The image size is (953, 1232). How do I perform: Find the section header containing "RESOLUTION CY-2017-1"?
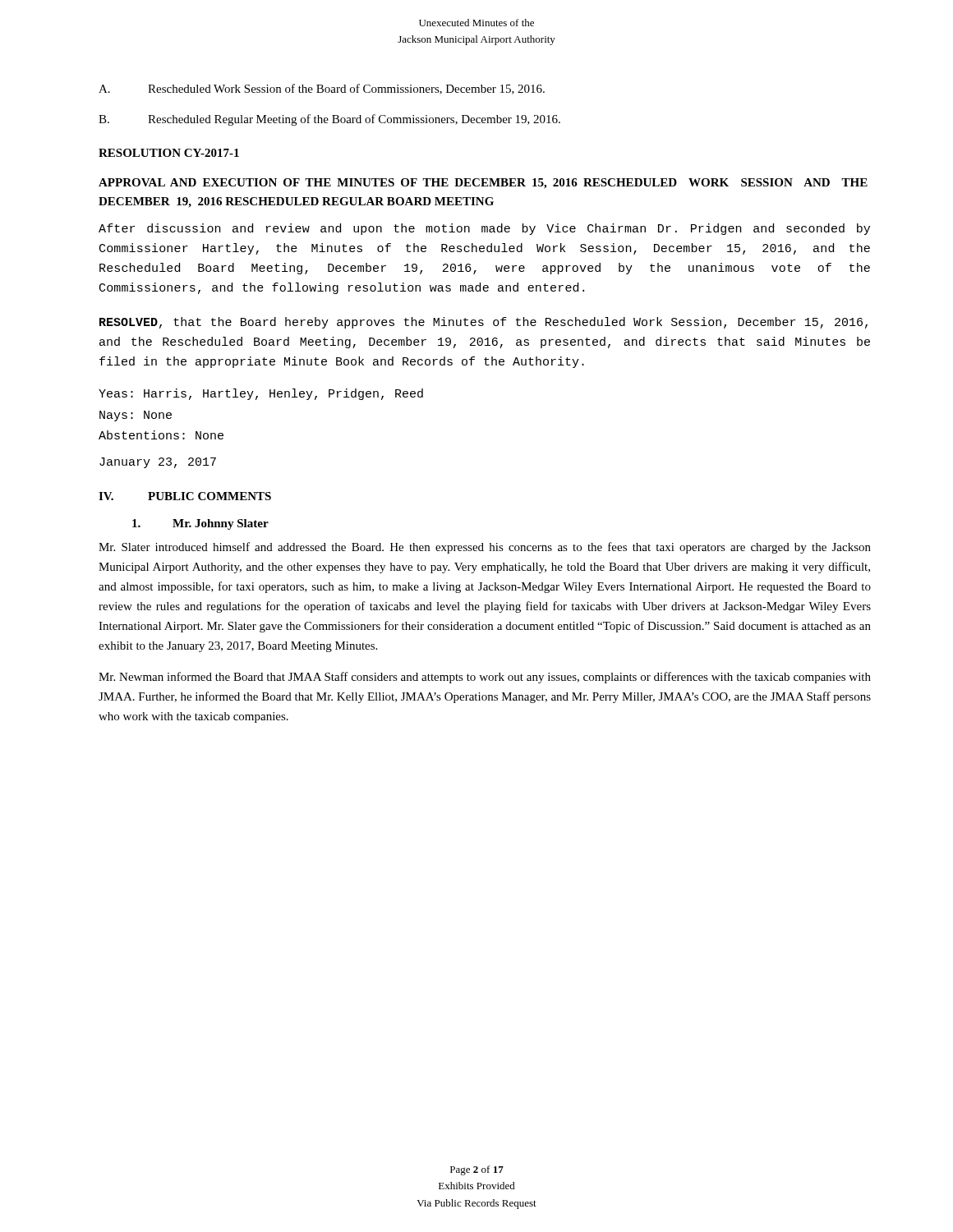point(169,153)
